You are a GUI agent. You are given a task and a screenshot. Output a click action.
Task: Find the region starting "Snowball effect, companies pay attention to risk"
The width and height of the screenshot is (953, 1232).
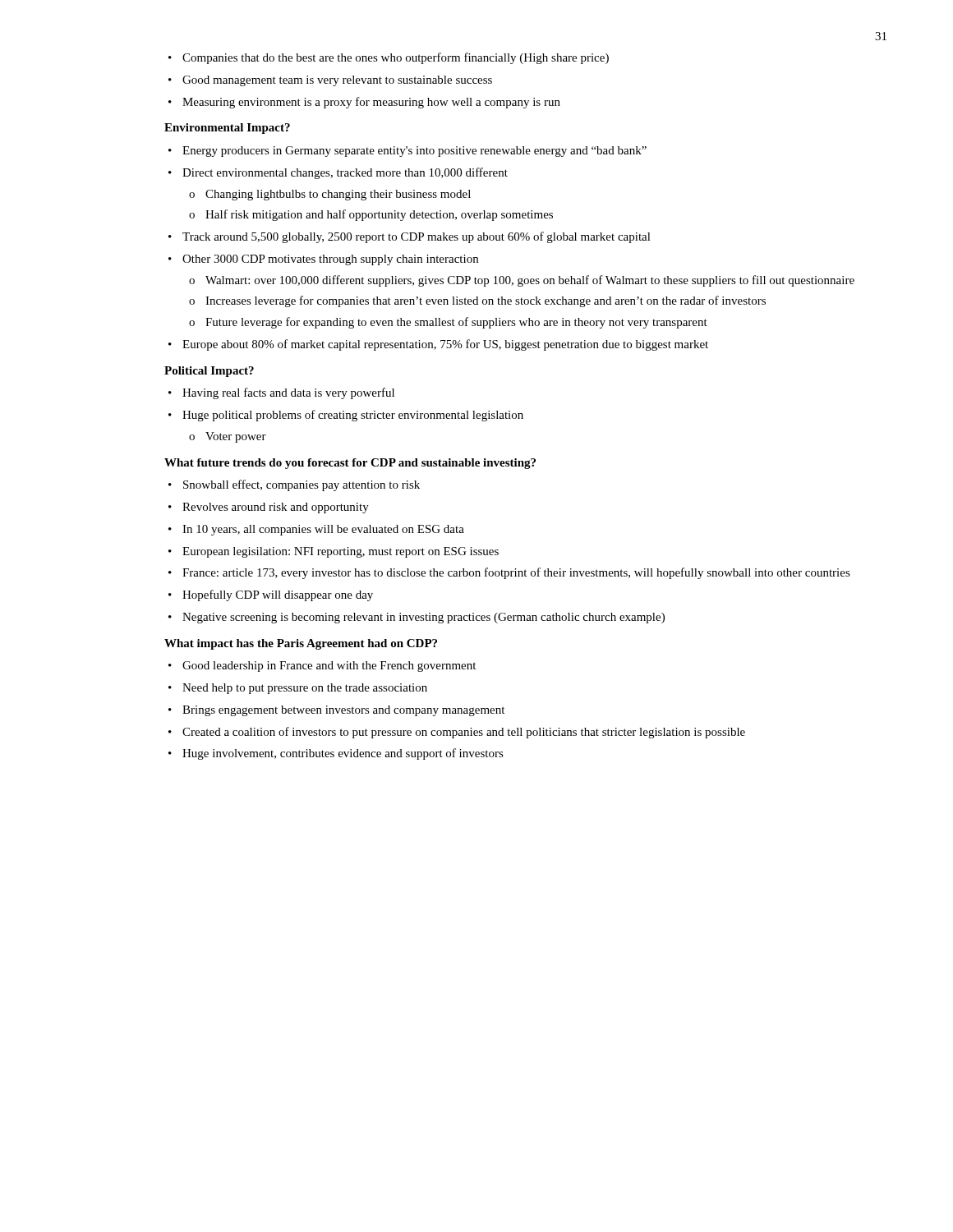[x=301, y=485]
